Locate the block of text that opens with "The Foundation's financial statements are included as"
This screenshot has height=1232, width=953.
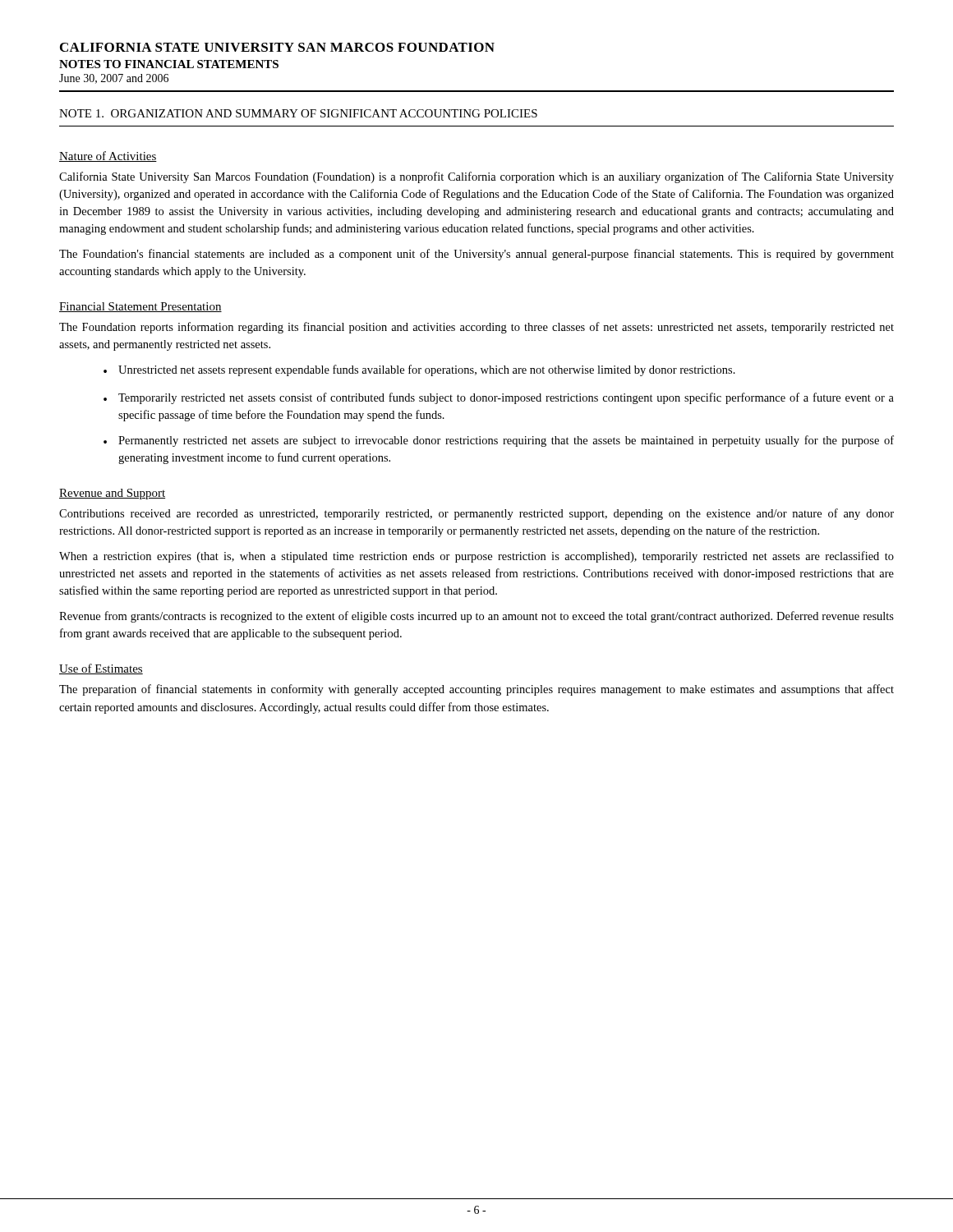pos(476,262)
